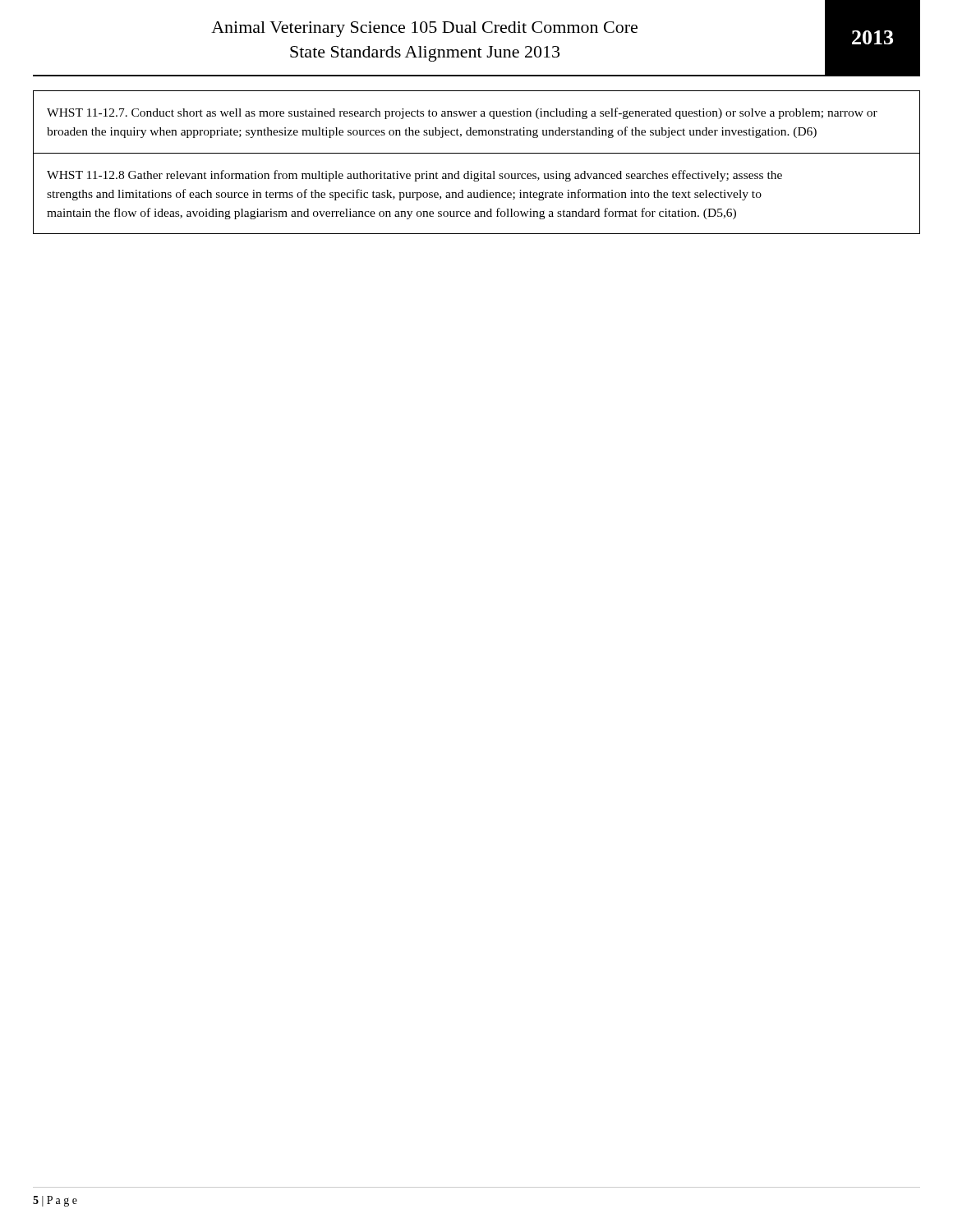Point to the block beginning "WHST 11-12.7. Conduct"

click(x=462, y=122)
